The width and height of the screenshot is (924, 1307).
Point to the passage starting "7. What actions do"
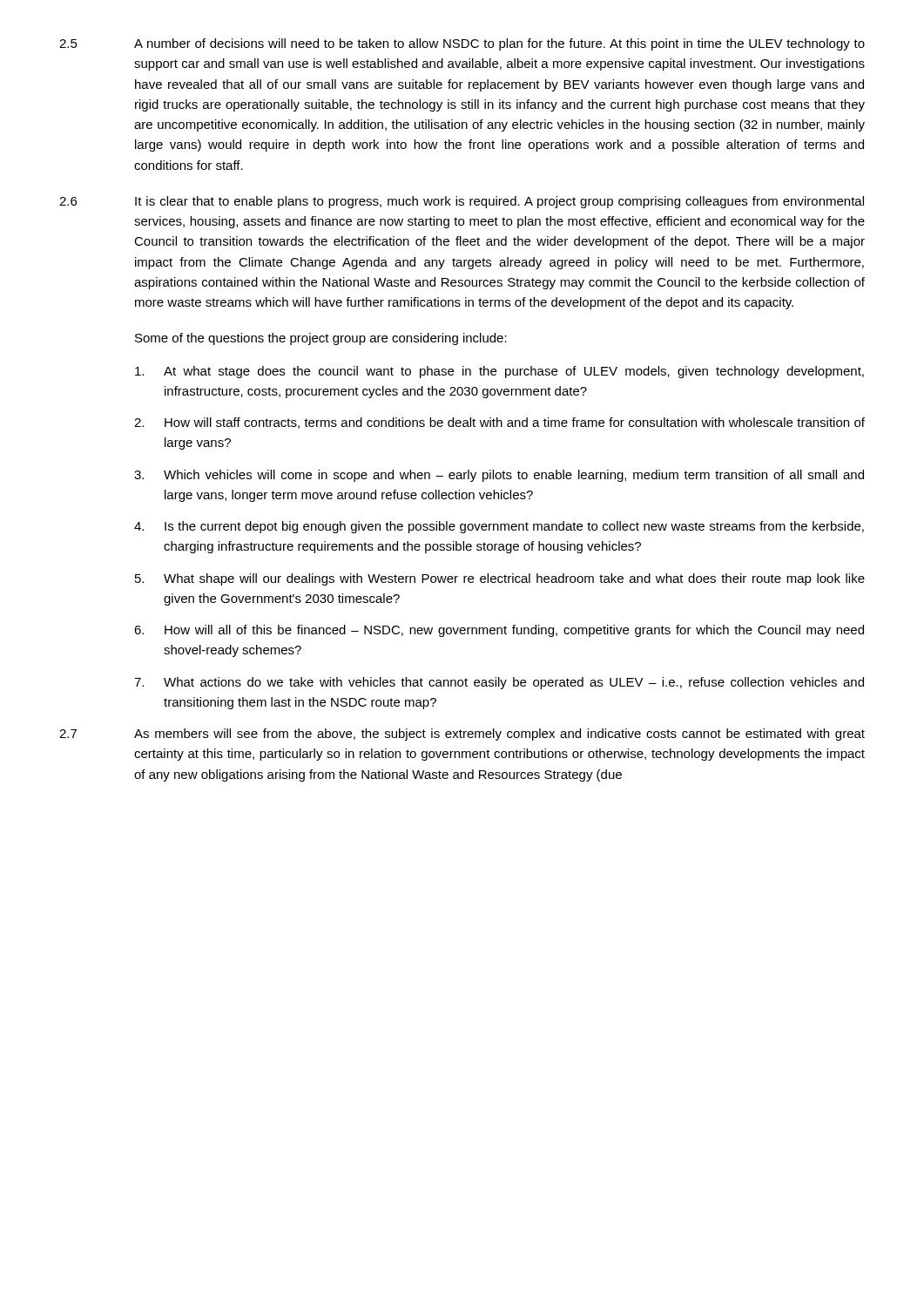(x=499, y=692)
